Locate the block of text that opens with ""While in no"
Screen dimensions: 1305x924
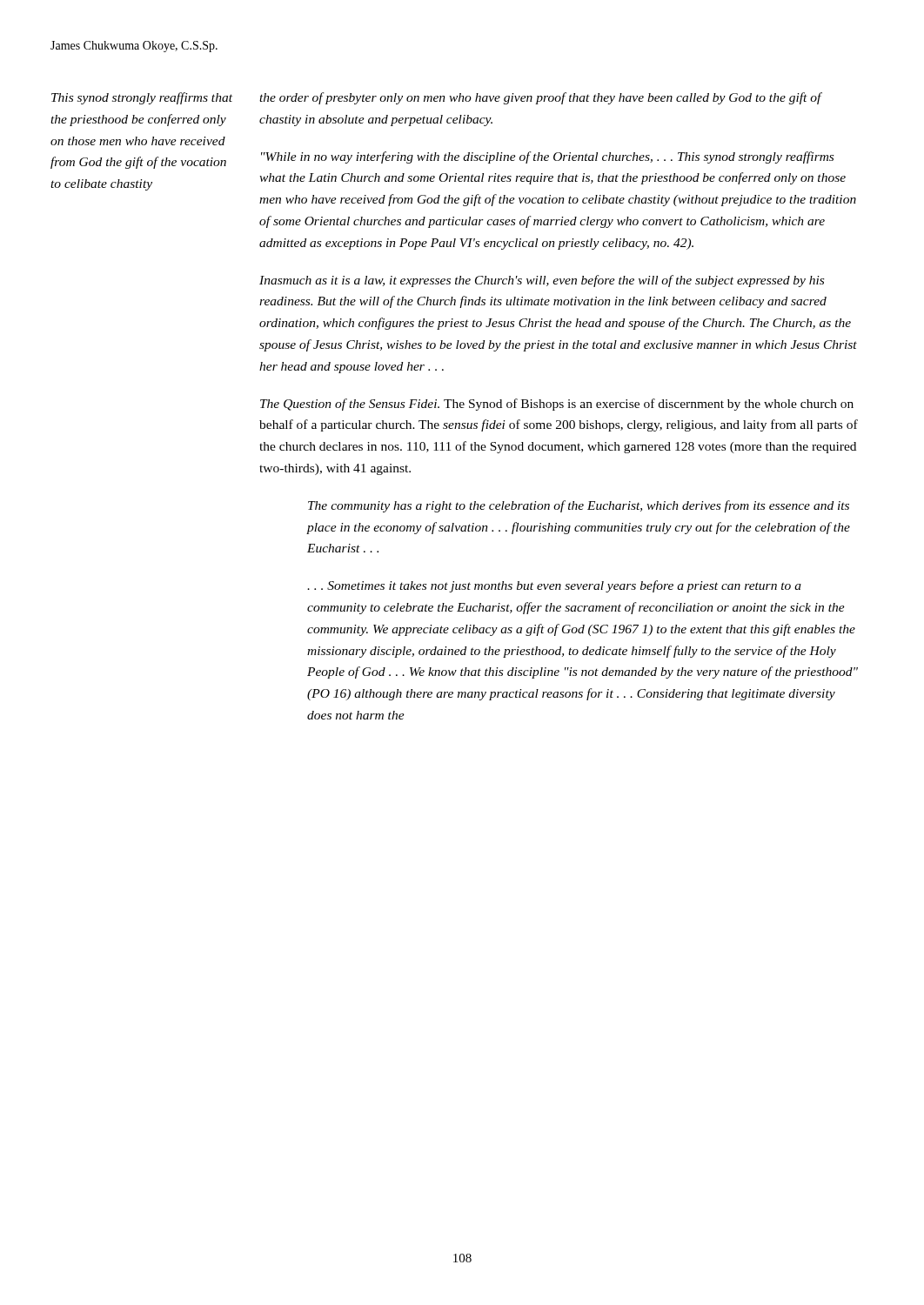559,200
